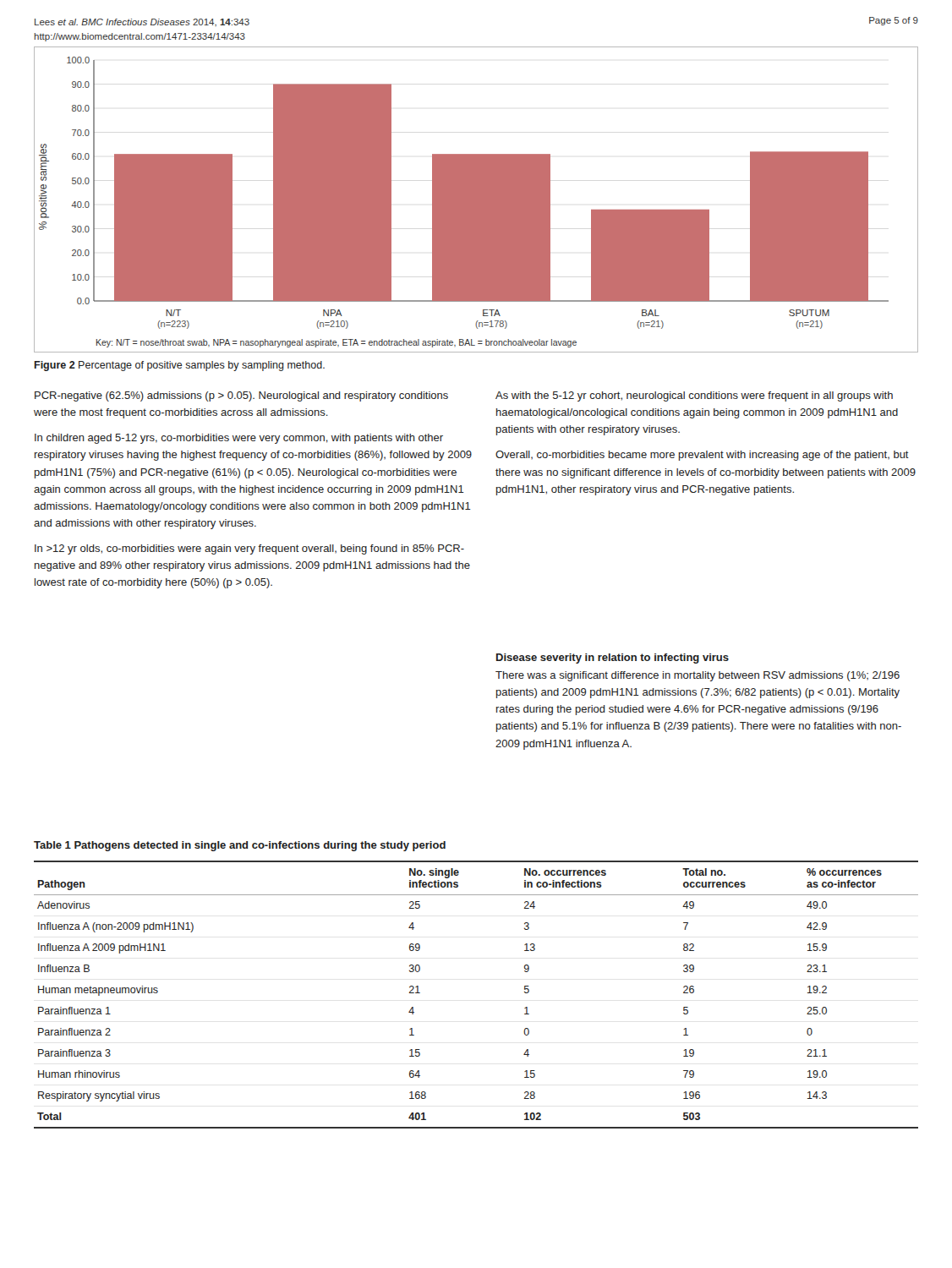Find the bar chart
952x1268 pixels.
pyautogui.click(x=476, y=200)
